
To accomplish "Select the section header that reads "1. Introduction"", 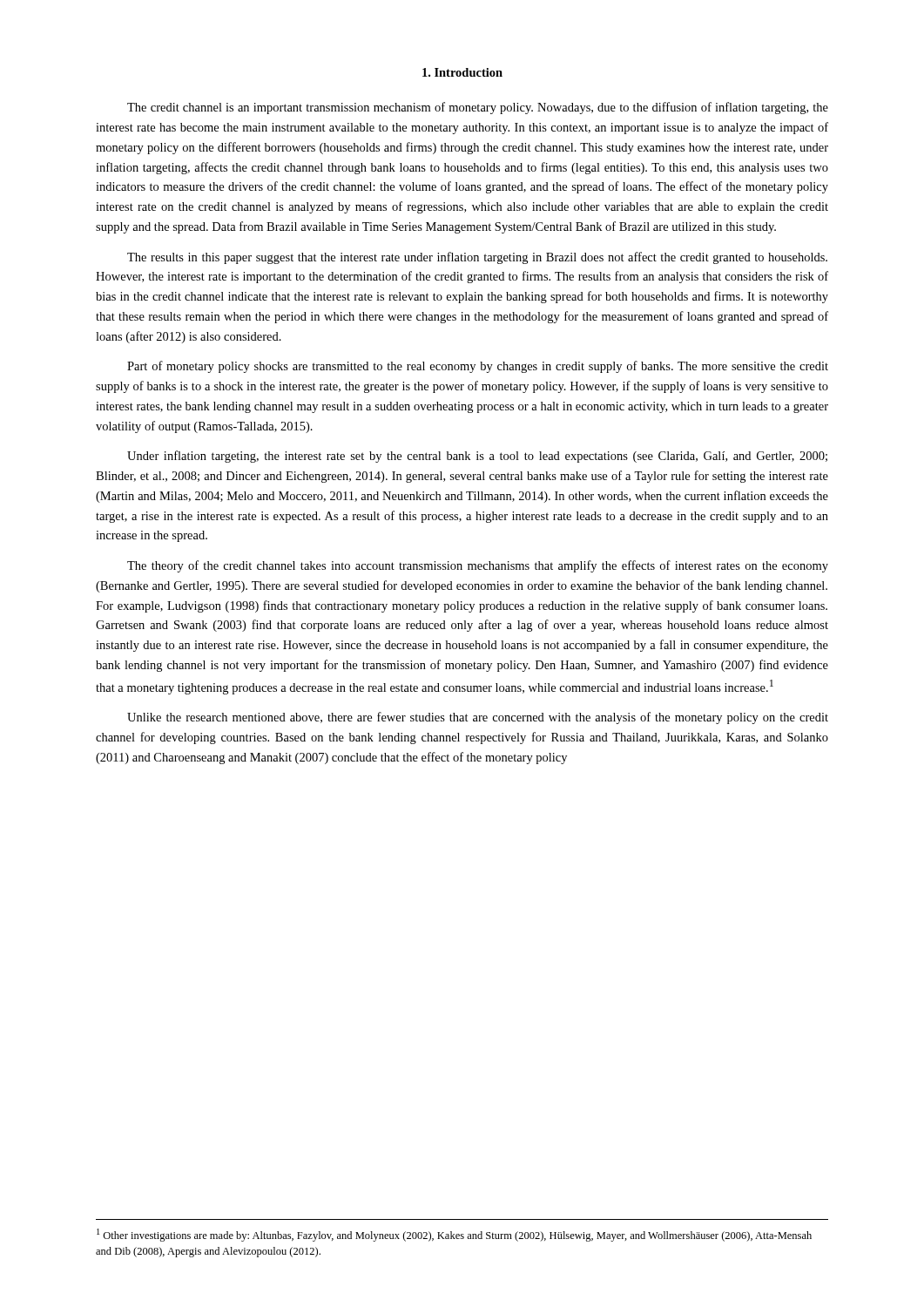I will coord(462,72).
